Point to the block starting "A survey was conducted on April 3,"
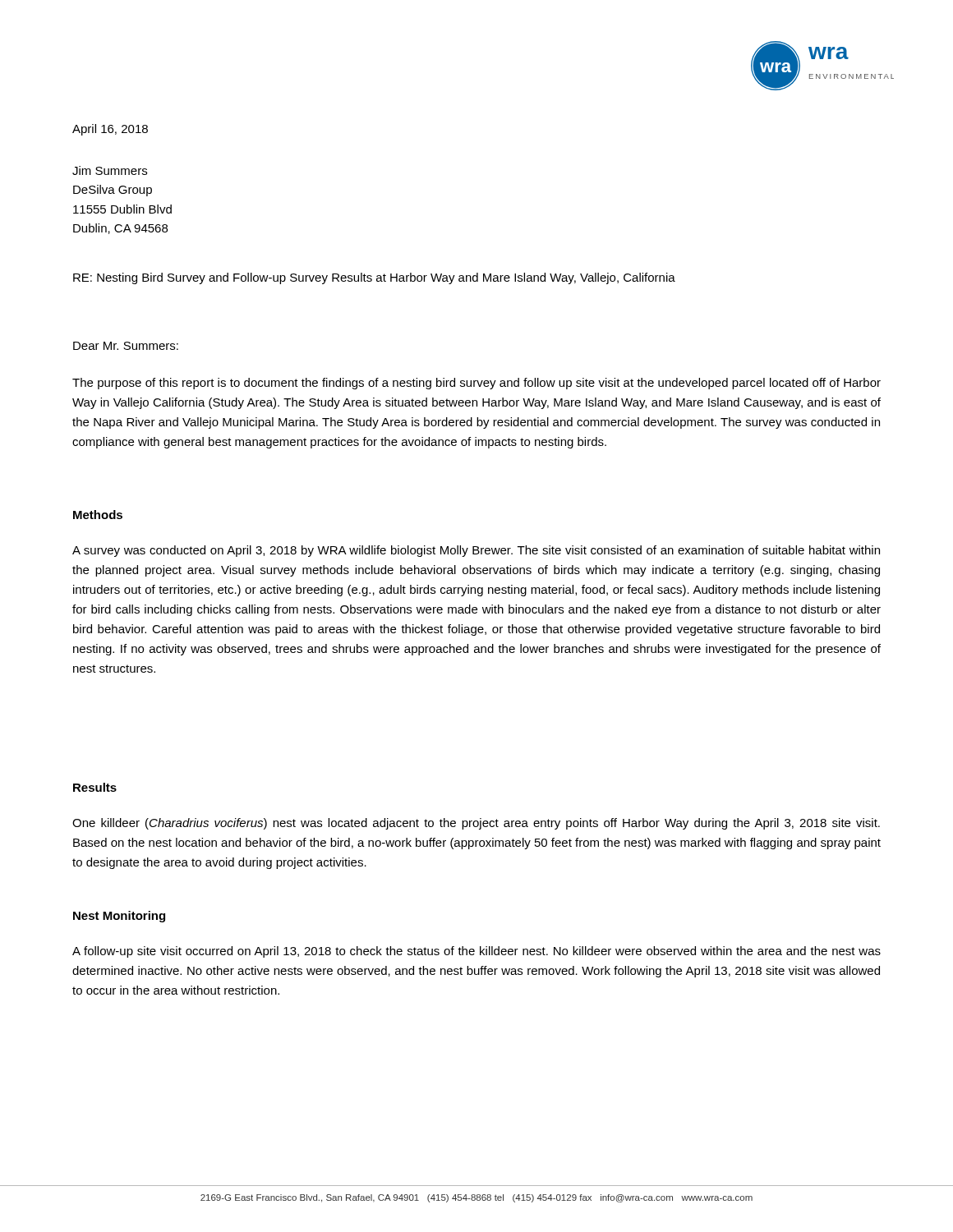953x1232 pixels. click(476, 609)
